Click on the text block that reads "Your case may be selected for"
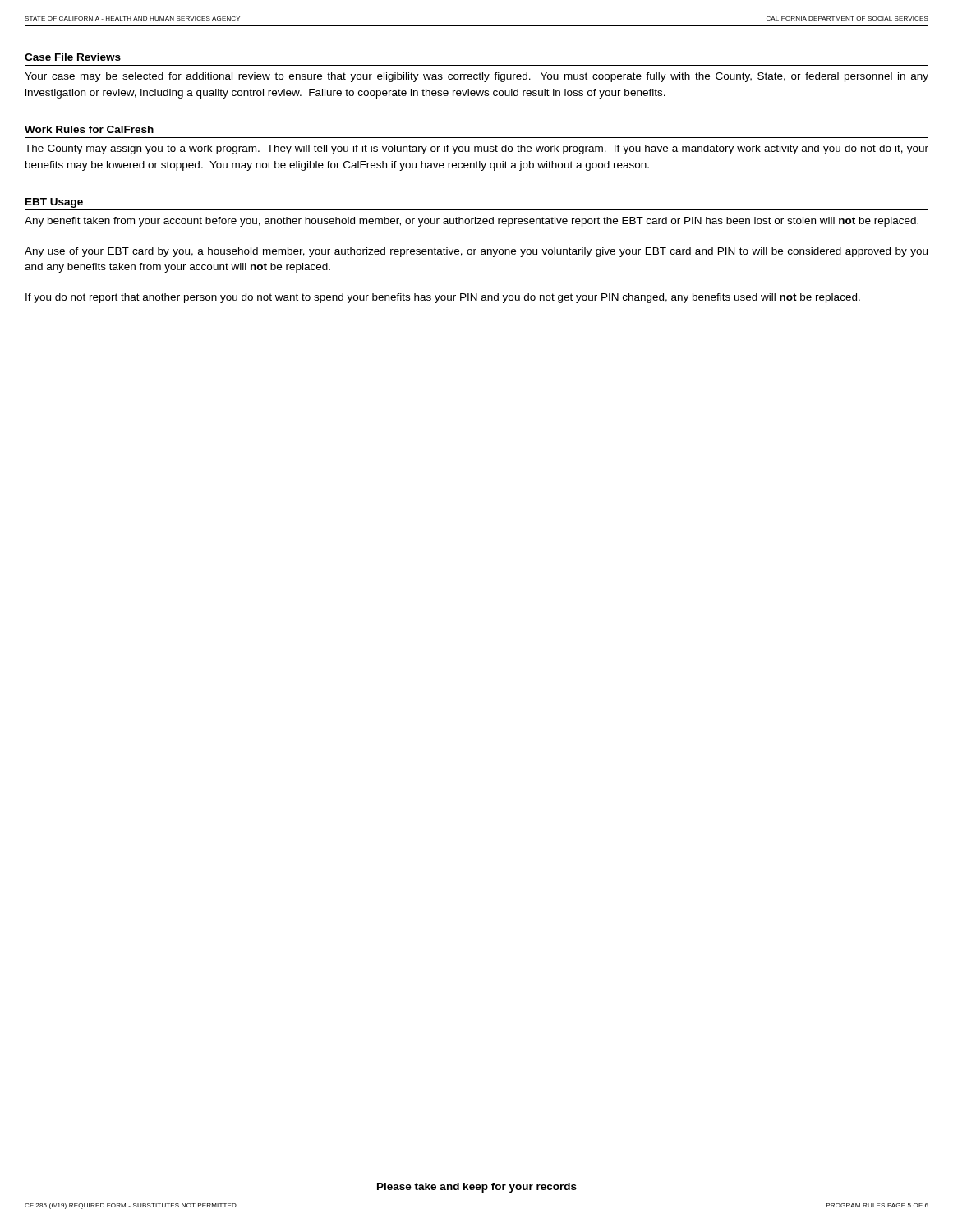953x1232 pixels. [476, 84]
